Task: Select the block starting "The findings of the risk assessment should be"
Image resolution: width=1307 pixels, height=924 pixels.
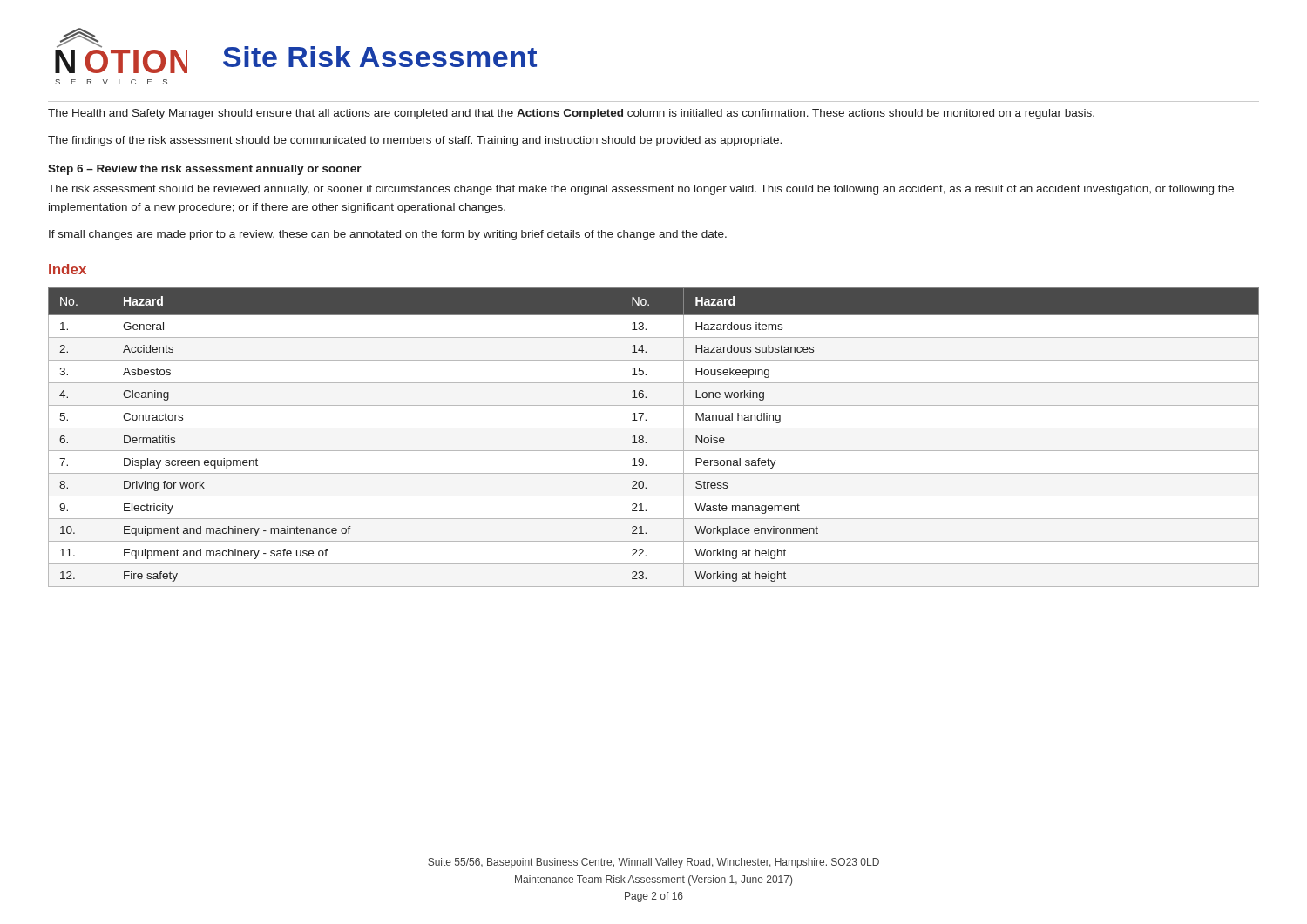Action: [415, 140]
